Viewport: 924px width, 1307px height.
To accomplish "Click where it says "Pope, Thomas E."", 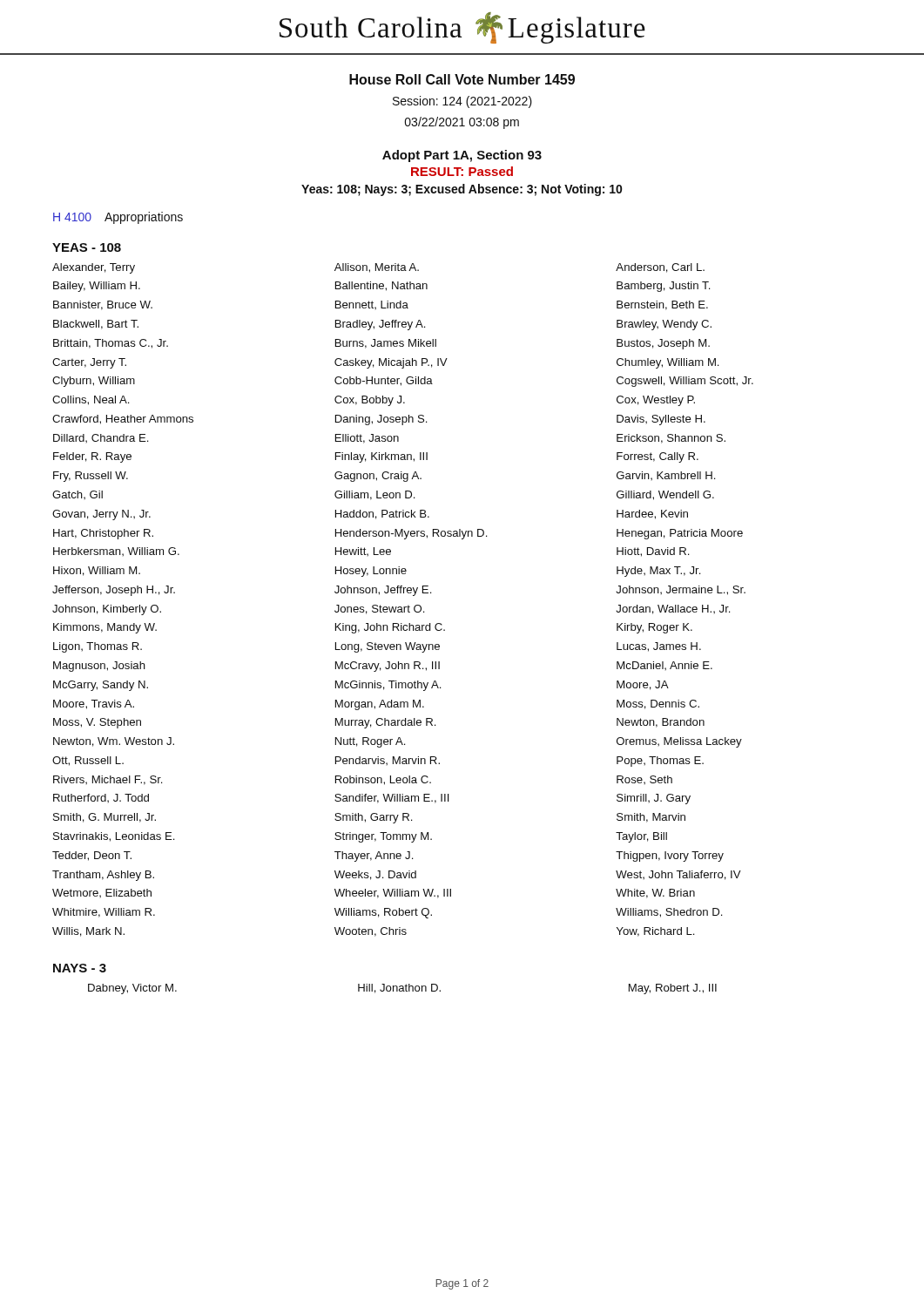I will coord(660,760).
